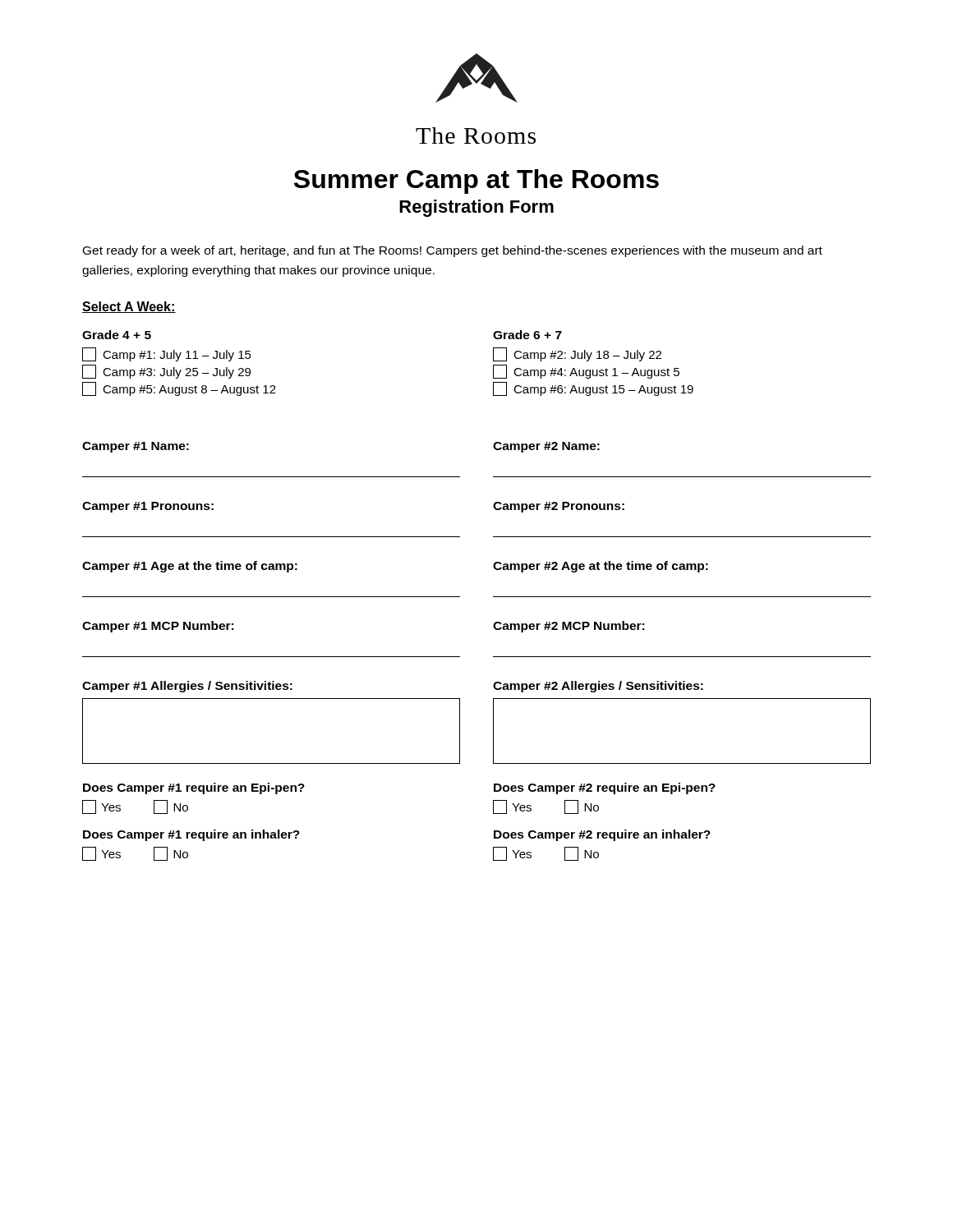Find the text starting "Select A Week:"
Screen dimensions: 1232x953
coord(129,307)
